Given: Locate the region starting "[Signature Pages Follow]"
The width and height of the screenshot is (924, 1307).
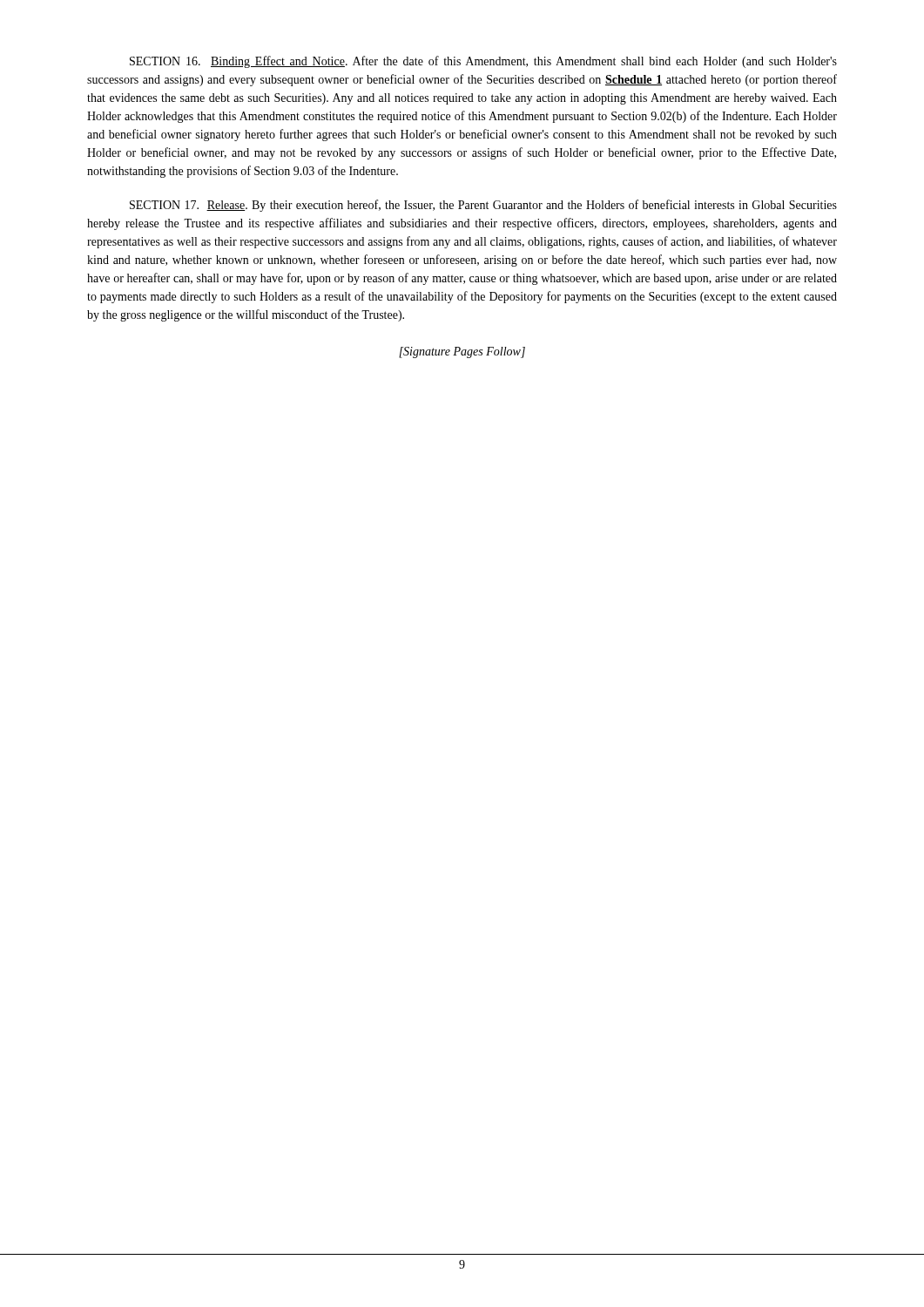Looking at the screenshot, I should (462, 352).
